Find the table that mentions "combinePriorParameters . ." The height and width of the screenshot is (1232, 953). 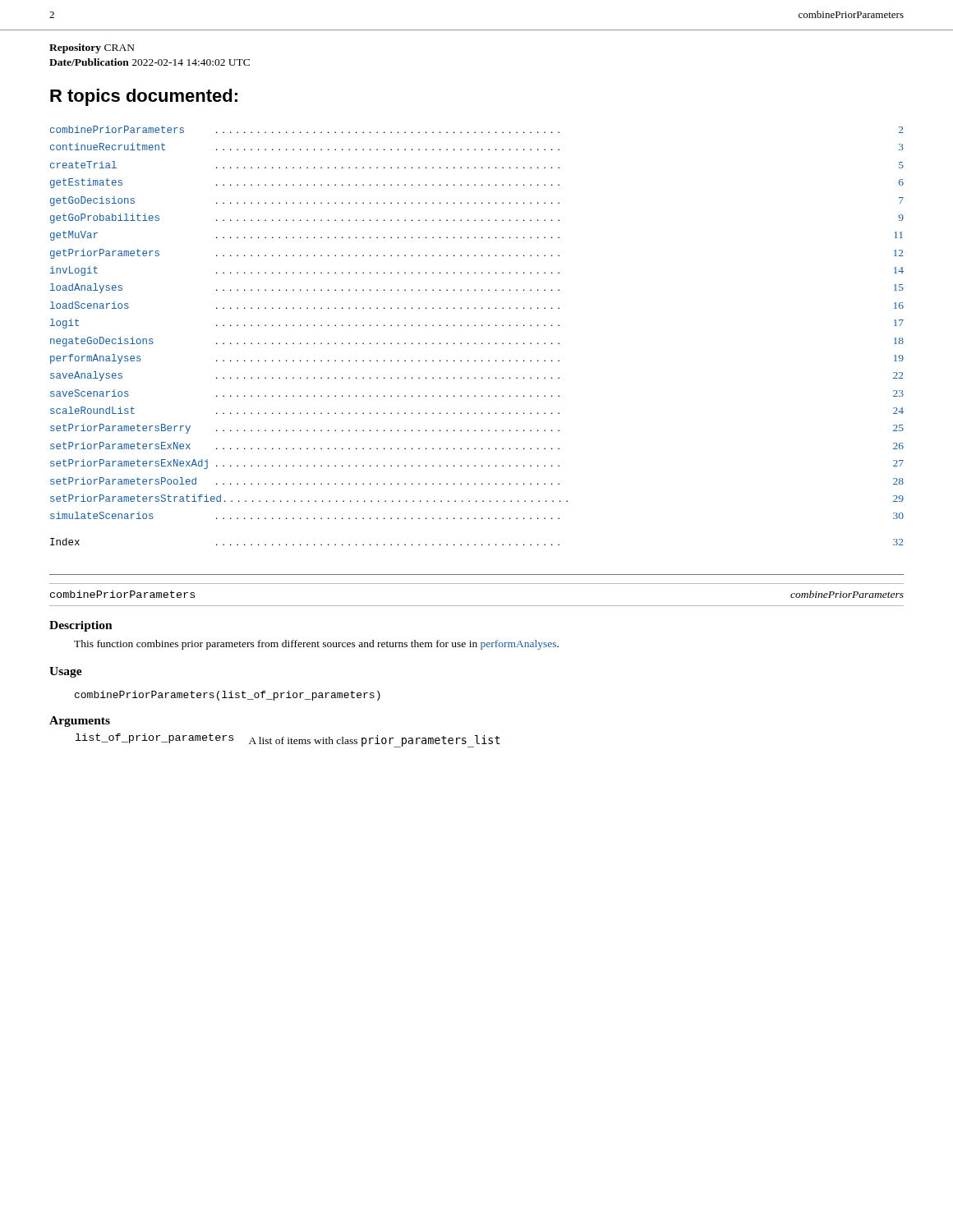476,323
